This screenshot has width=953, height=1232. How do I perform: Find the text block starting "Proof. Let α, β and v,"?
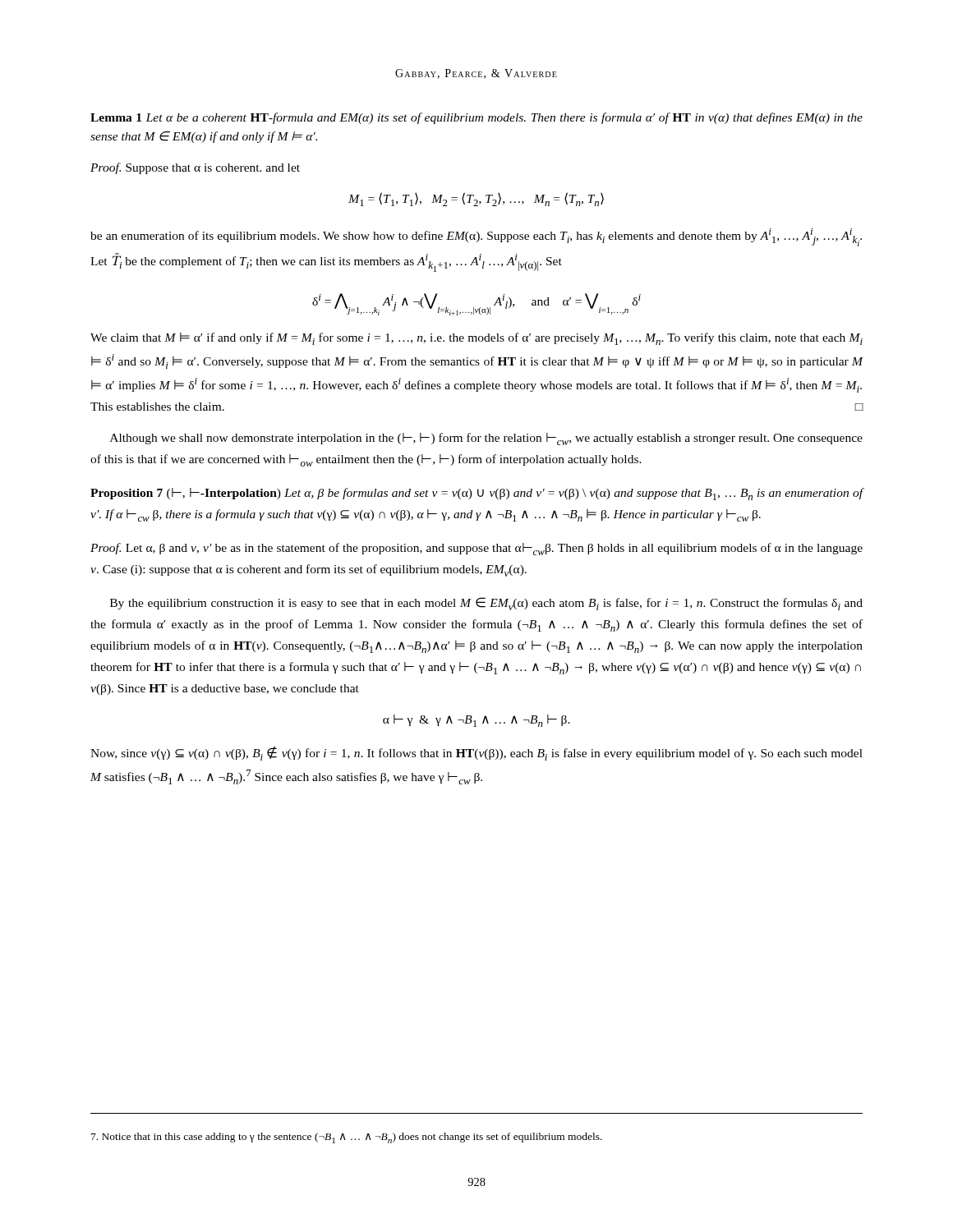click(x=476, y=560)
